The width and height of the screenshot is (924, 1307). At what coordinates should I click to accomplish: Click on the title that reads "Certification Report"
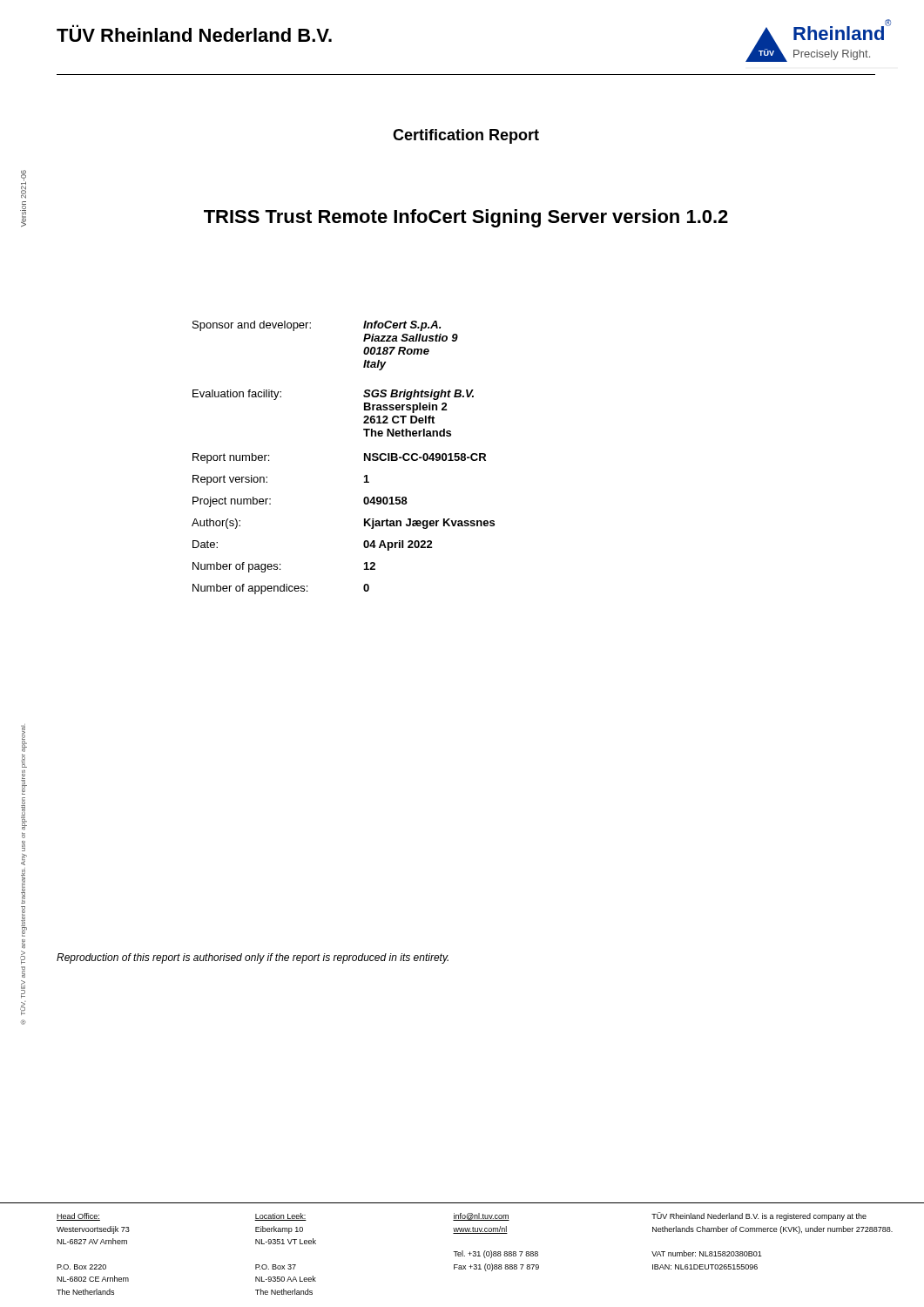[x=466, y=135]
